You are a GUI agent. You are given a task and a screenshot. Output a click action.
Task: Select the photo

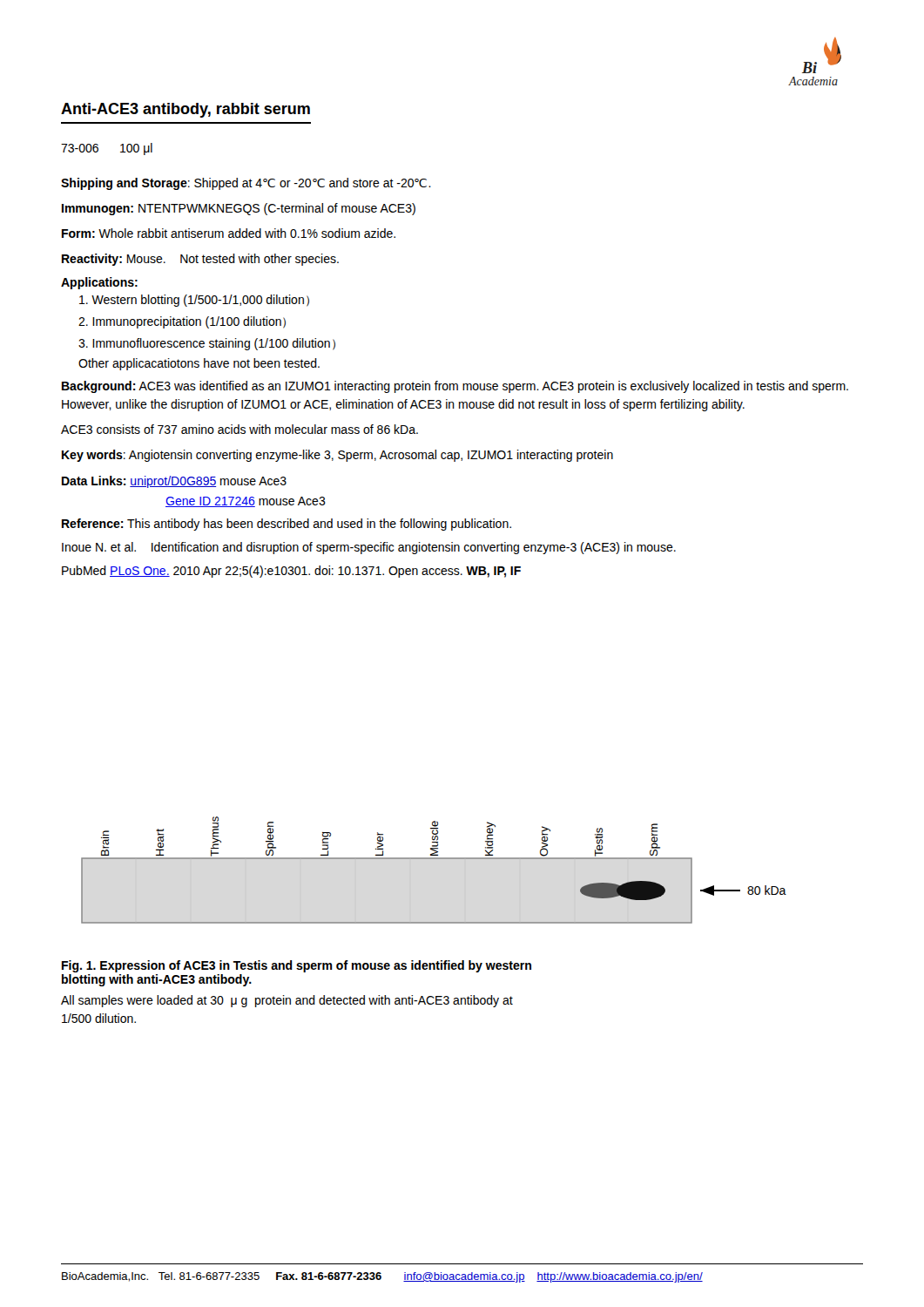(462, 847)
